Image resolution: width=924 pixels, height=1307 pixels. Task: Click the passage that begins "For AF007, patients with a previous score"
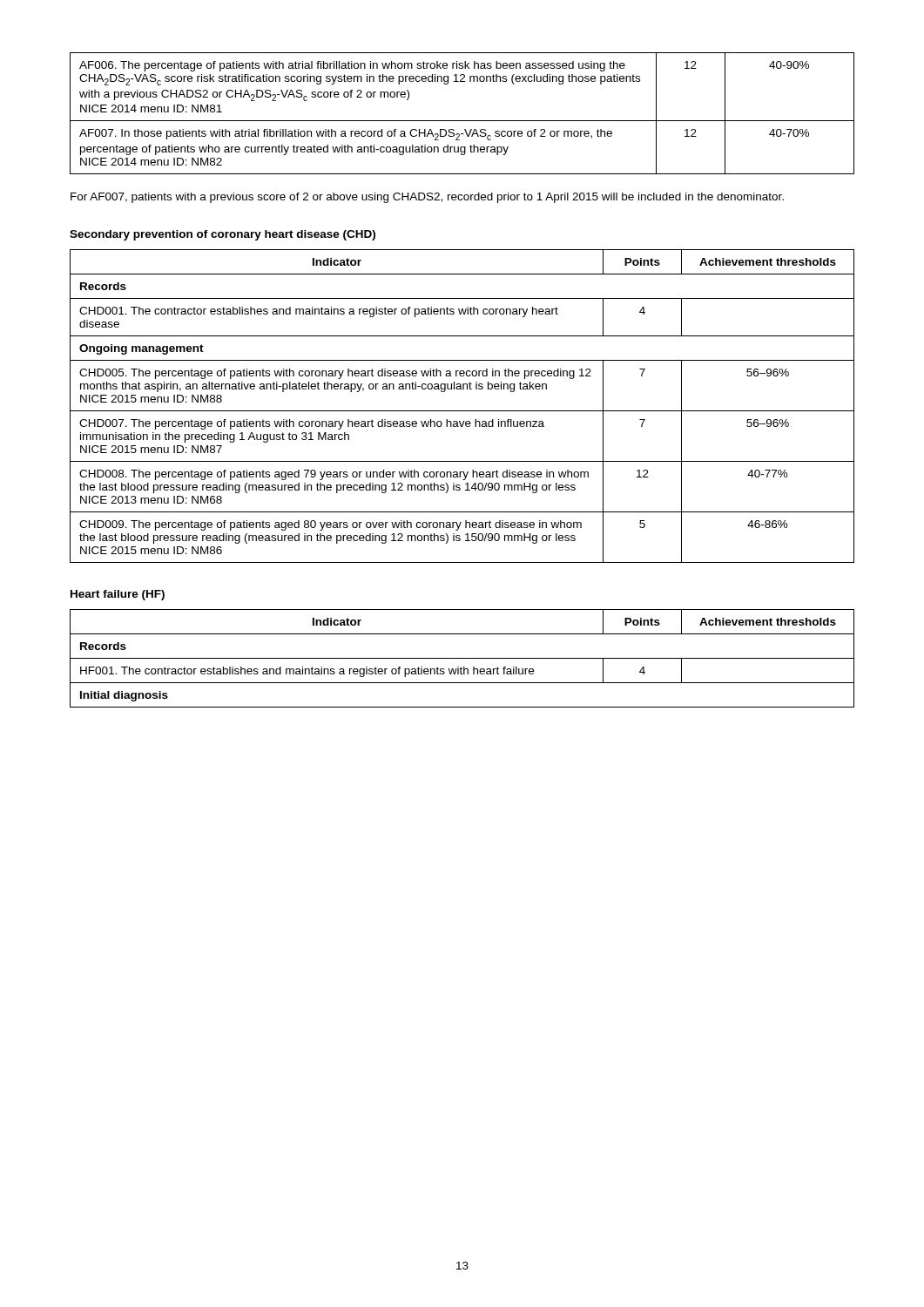(427, 197)
